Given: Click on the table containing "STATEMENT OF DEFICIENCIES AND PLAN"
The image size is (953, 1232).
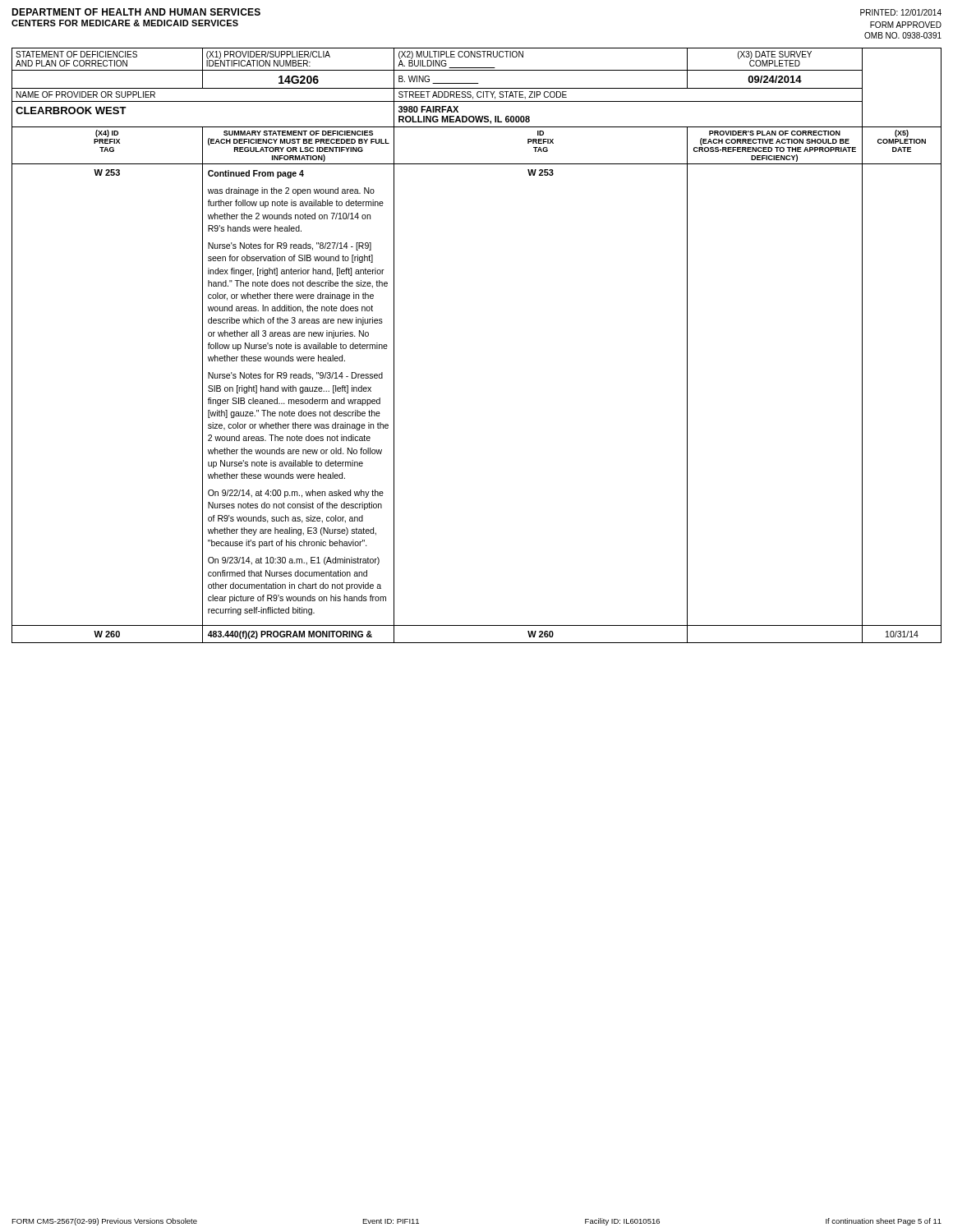Looking at the screenshot, I should pos(476,346).
